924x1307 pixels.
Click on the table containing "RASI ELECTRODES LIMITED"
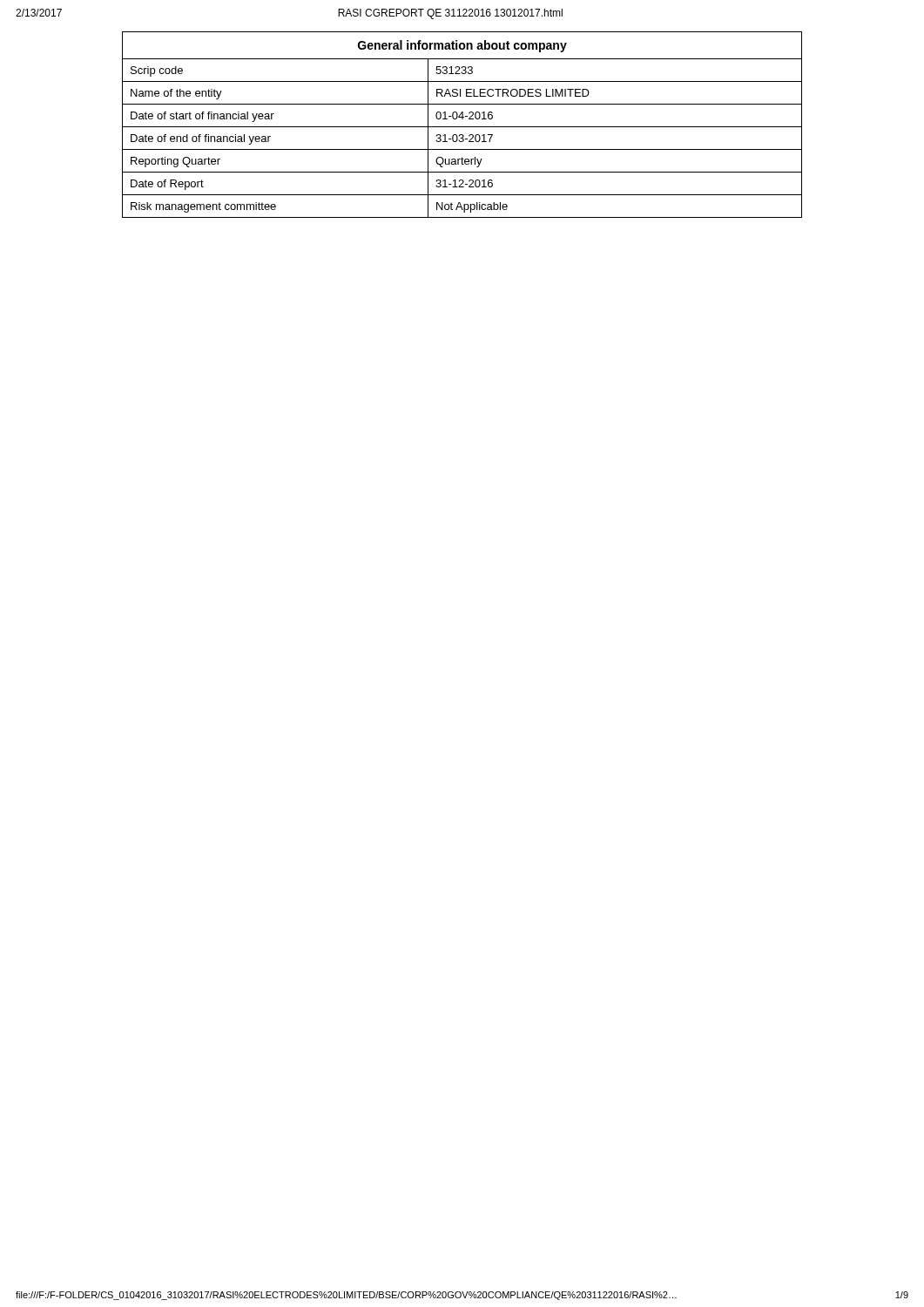point(462,125)
